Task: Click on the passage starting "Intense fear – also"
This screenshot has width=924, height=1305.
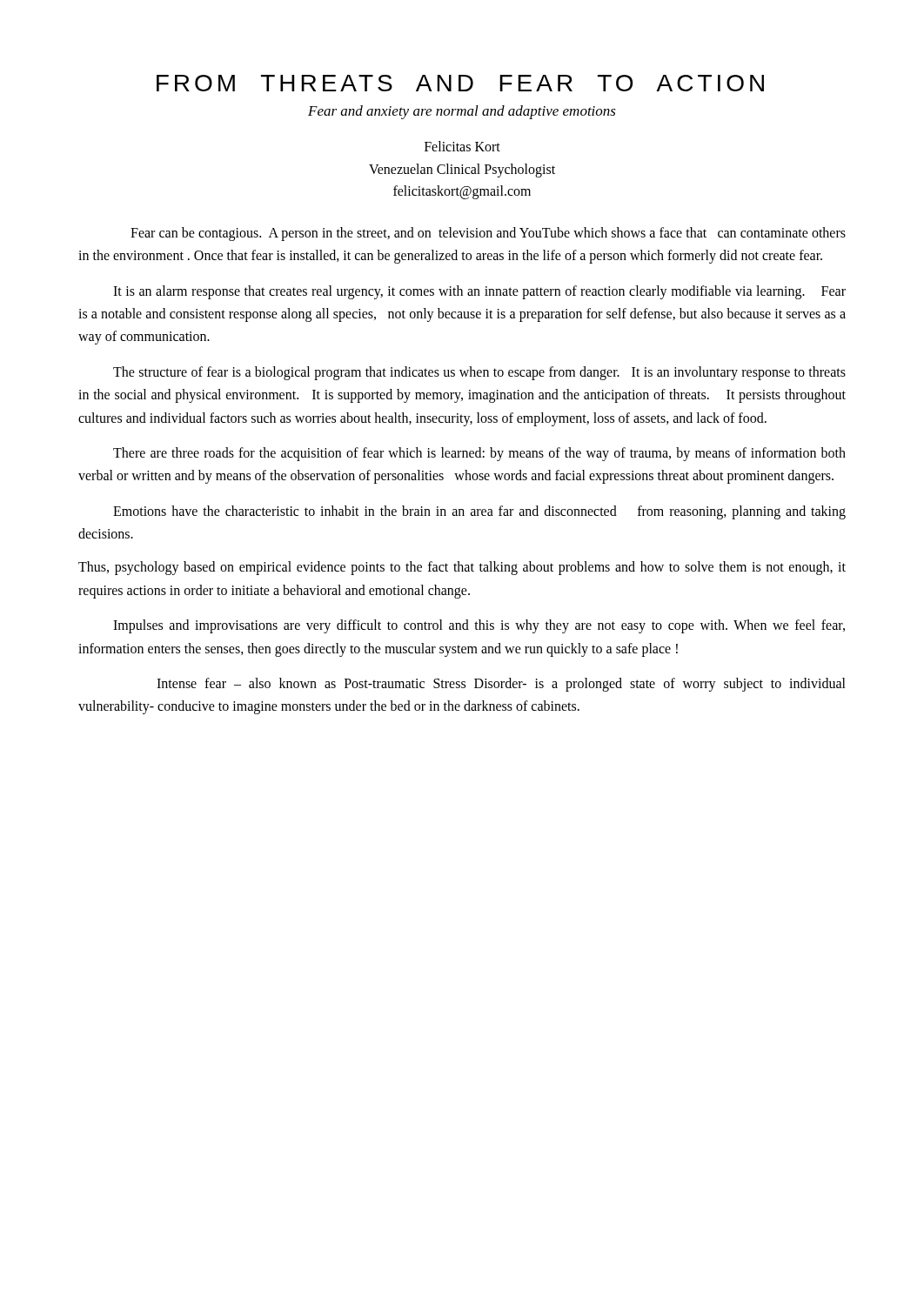Action: 462,695
